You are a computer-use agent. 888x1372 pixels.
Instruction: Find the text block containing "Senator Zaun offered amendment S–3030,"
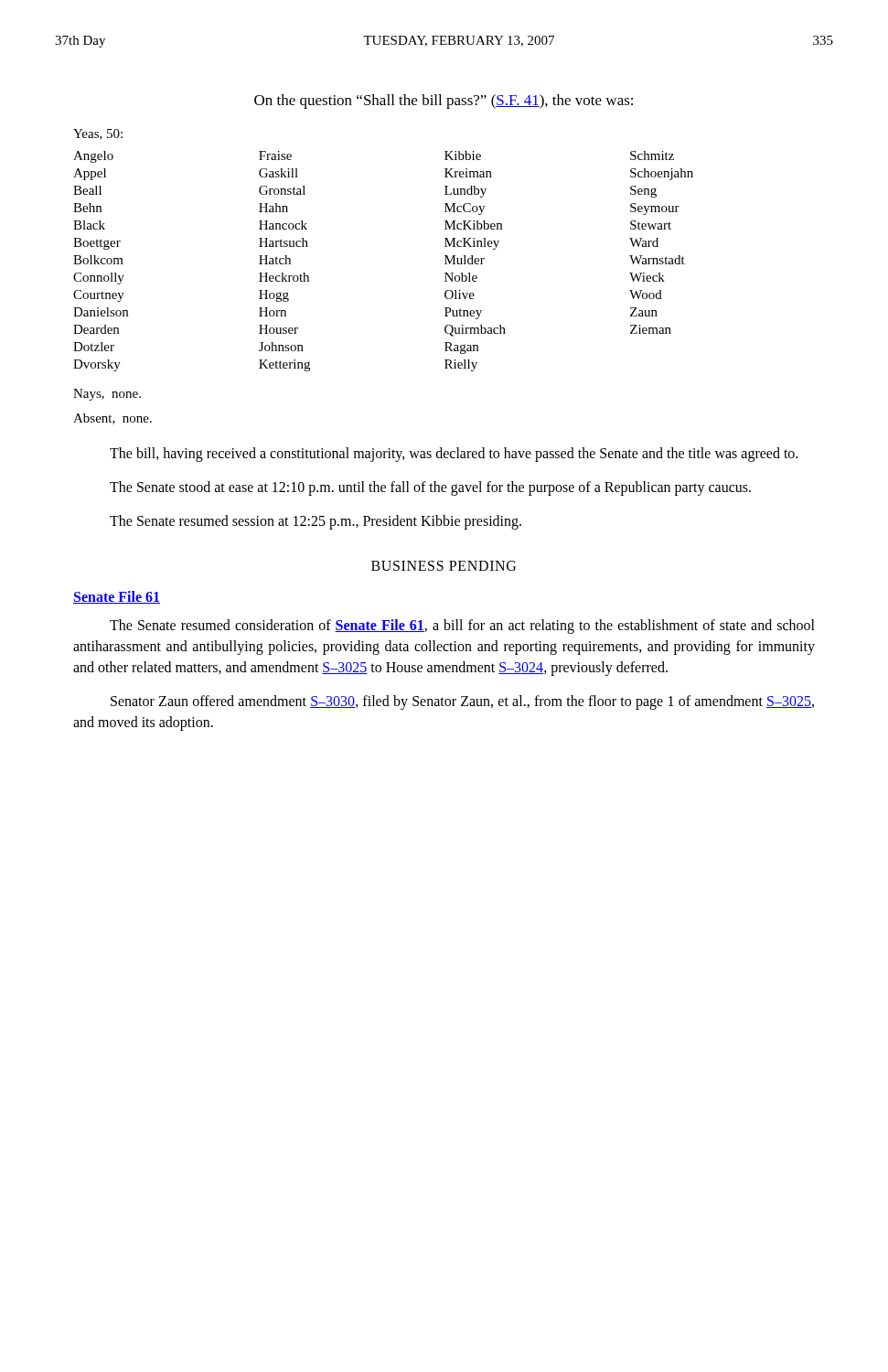444,712
